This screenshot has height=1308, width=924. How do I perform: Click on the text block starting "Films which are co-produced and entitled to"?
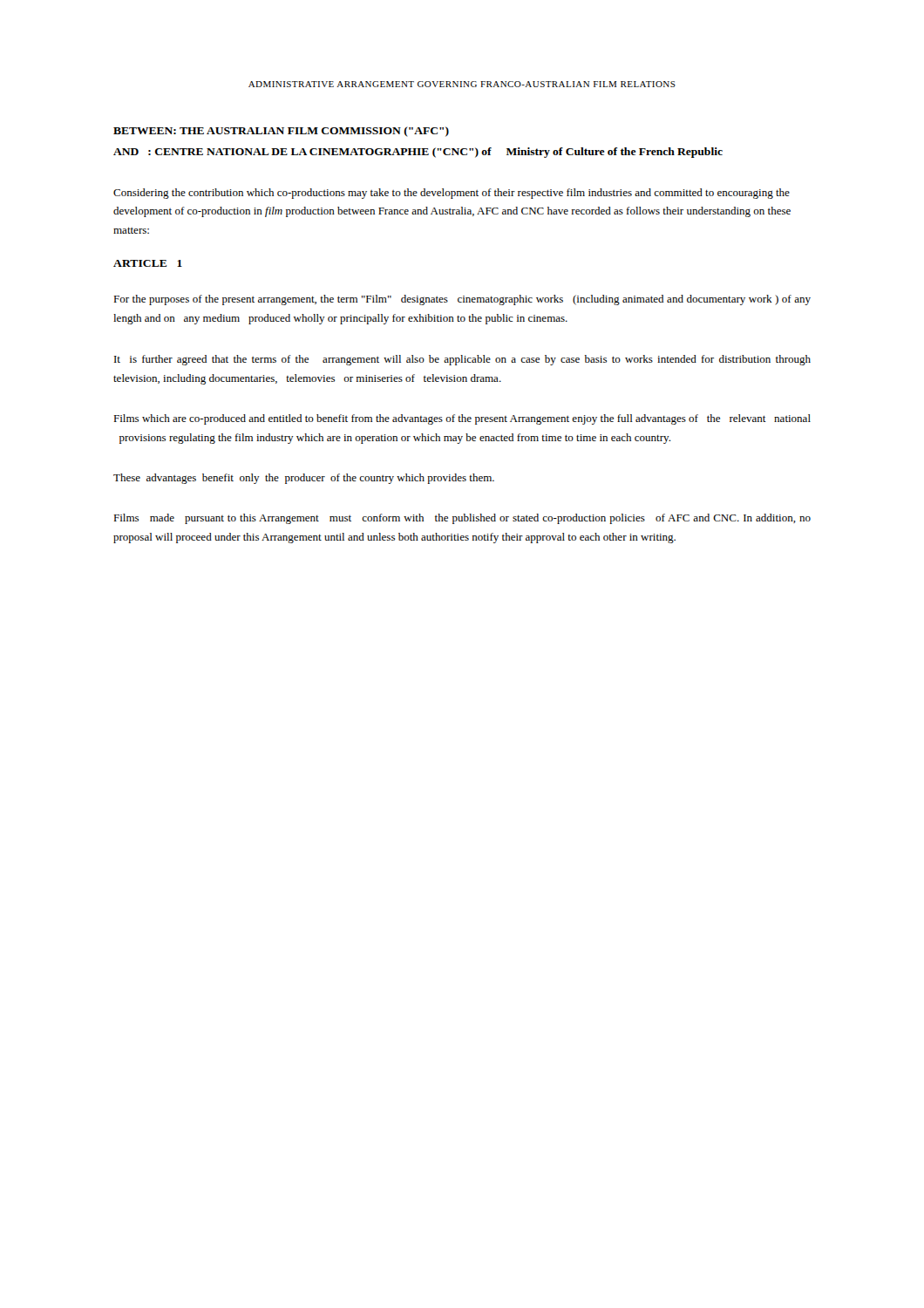pyautogui.click(x=462, y=428)
